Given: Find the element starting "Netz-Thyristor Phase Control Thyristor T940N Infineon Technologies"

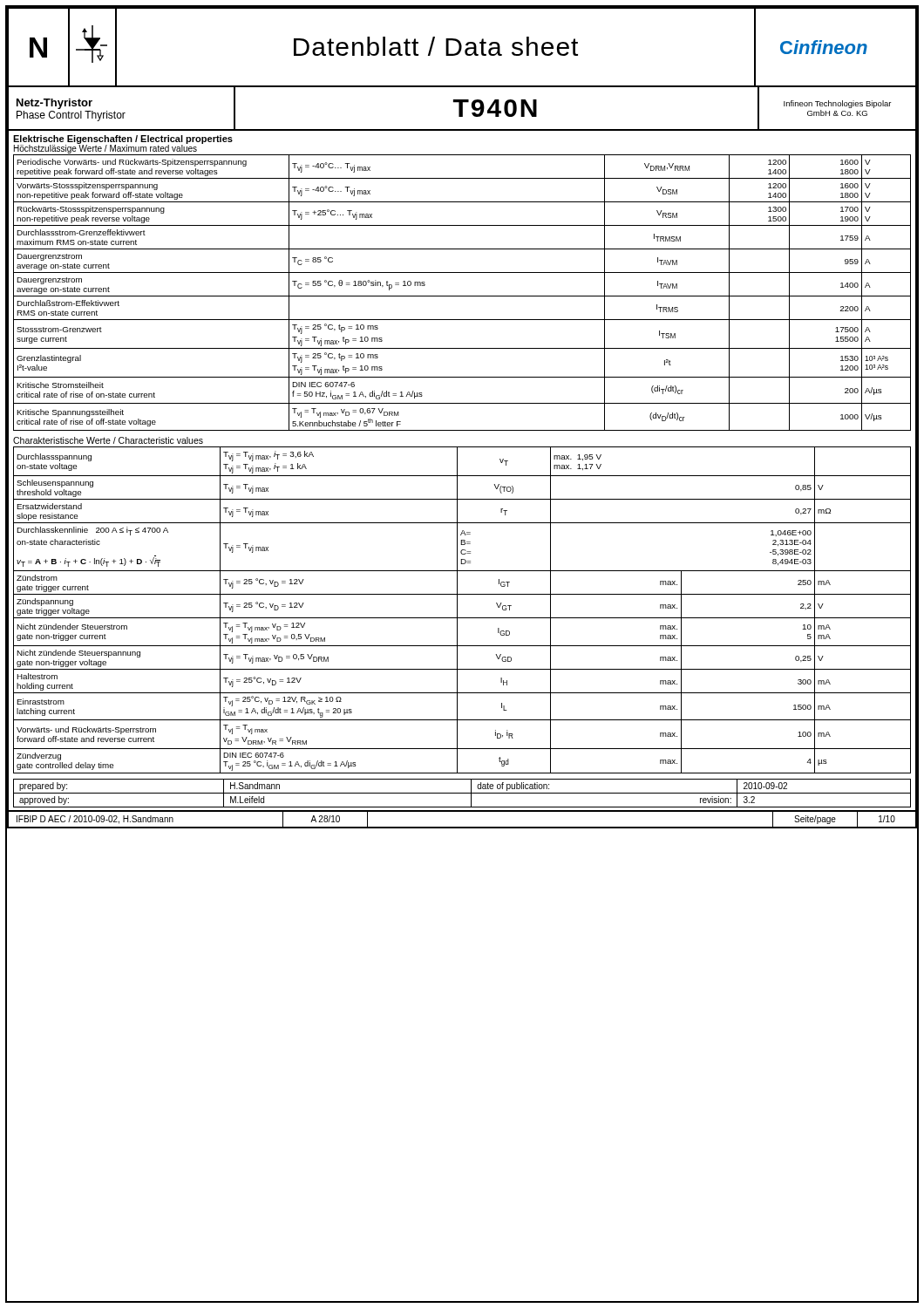Looking at the screenshot, I should (462, 108).
